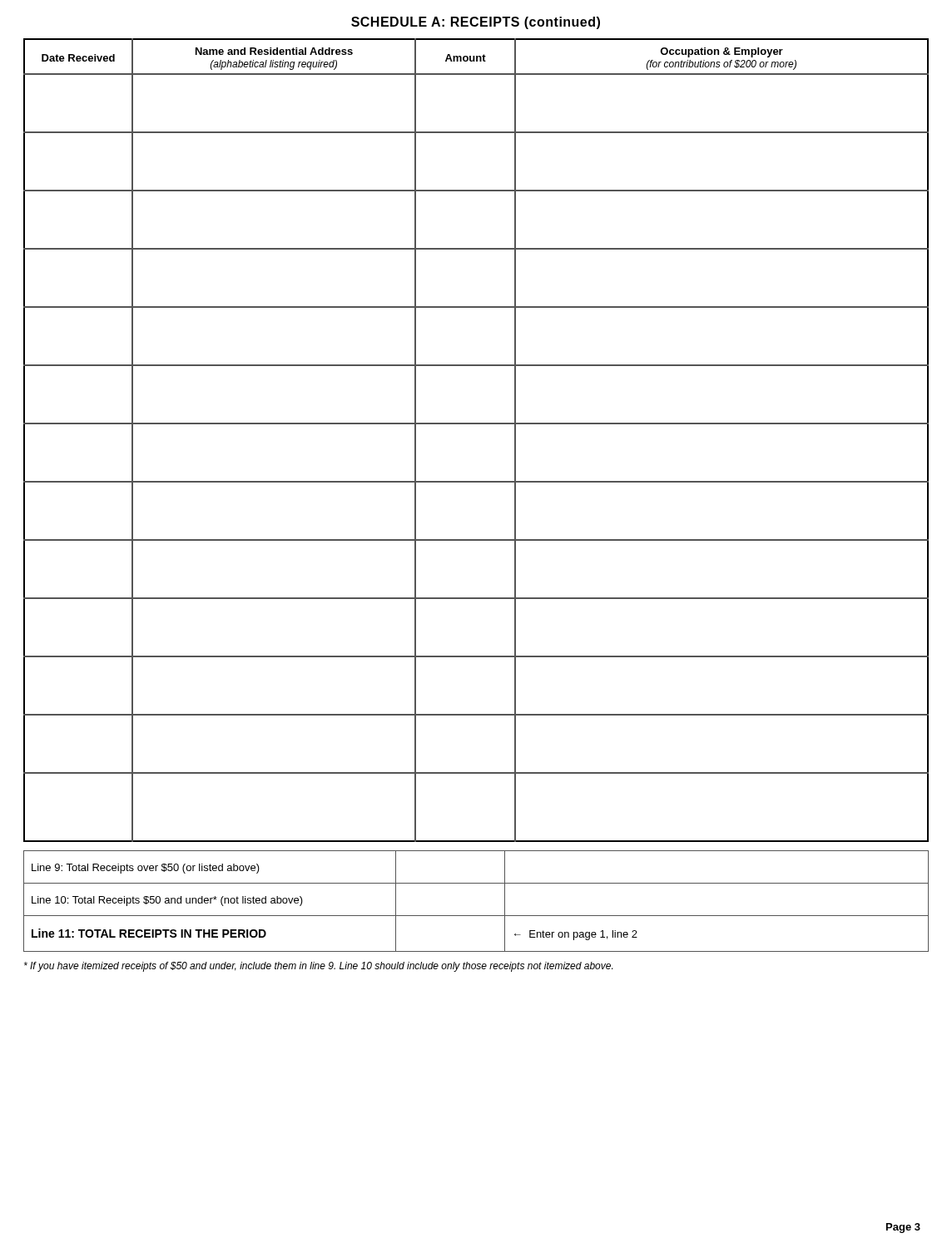Image resolution: width=952 pixels, height=1248 pixels.
Task: Click on the text block starting "Line 9: Total Receipts over $50"
Action: (x=476, y=867)
